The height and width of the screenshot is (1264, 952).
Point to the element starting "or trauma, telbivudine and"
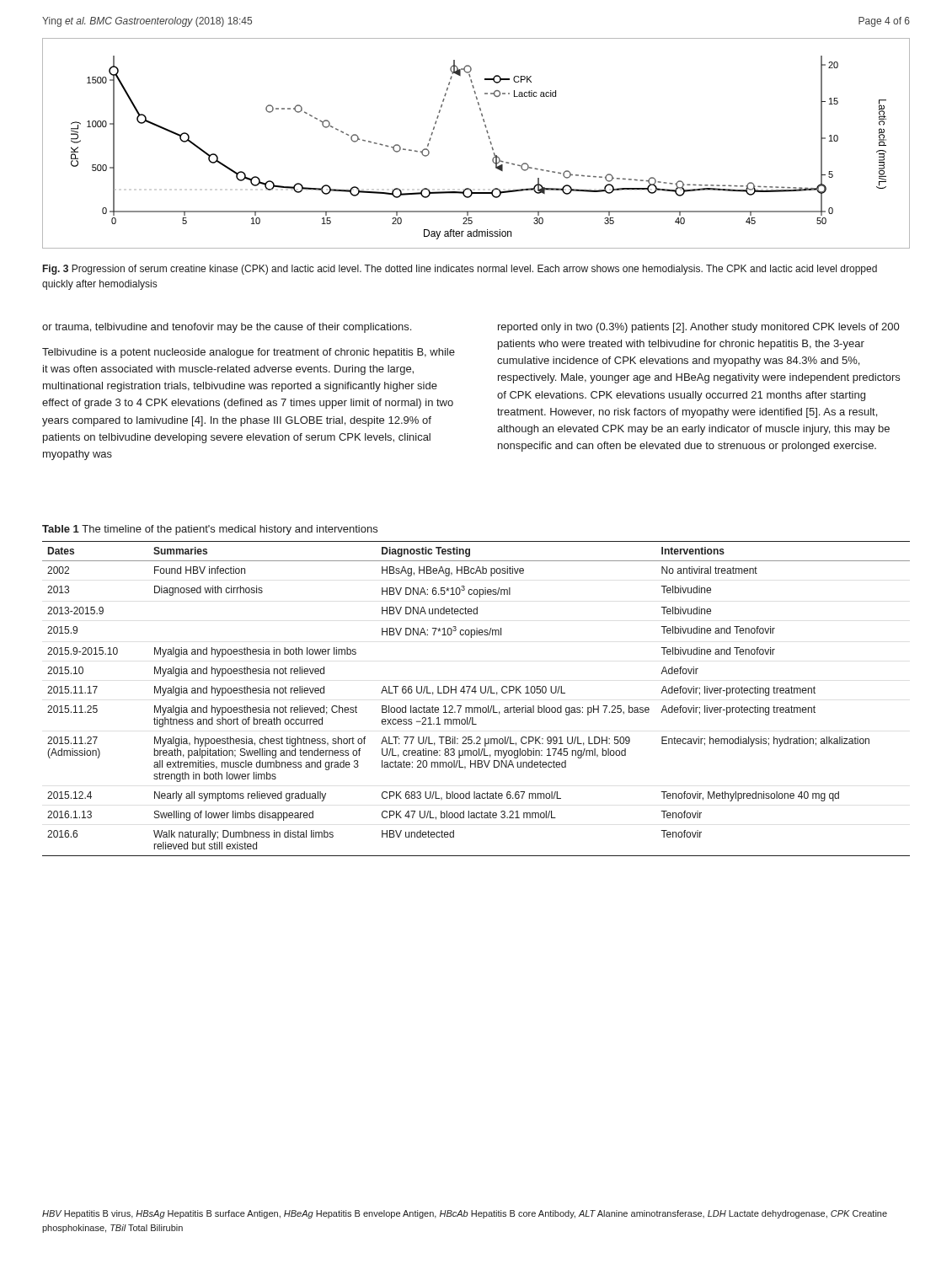click(227, 326)
